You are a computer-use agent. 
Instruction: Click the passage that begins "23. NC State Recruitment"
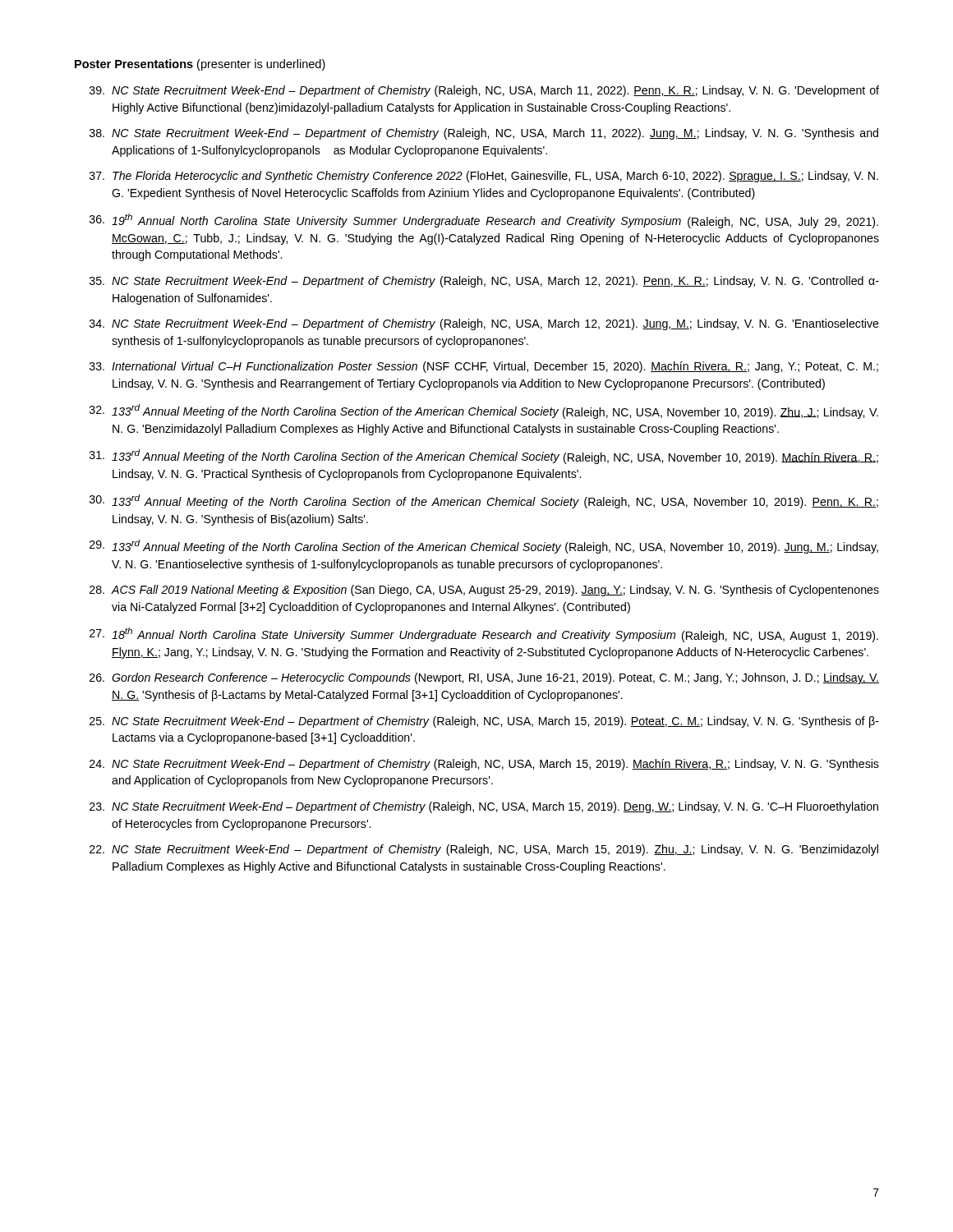click(476, 815)
